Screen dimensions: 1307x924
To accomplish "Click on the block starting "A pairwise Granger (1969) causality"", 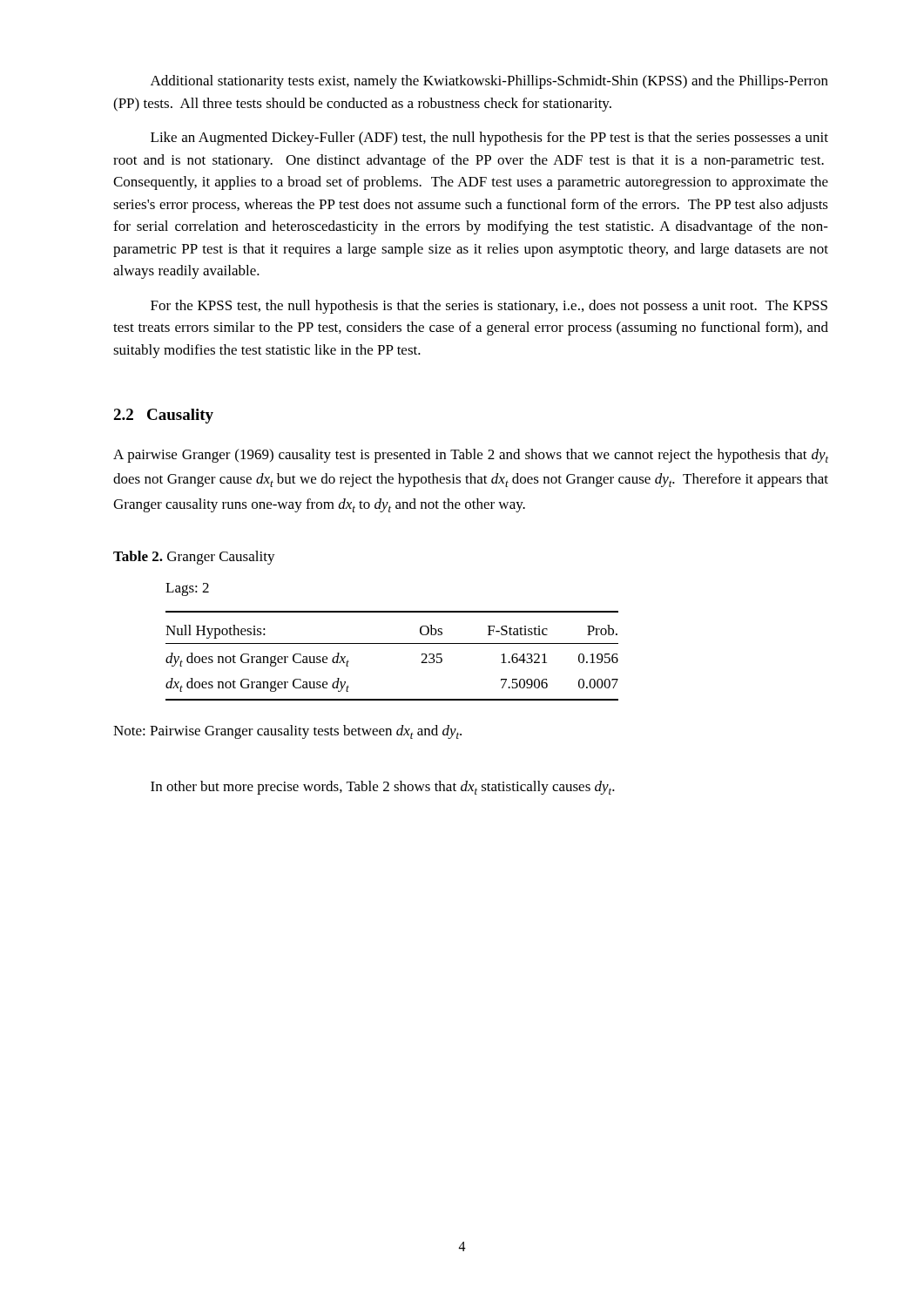I will click(x=471, y=480).
